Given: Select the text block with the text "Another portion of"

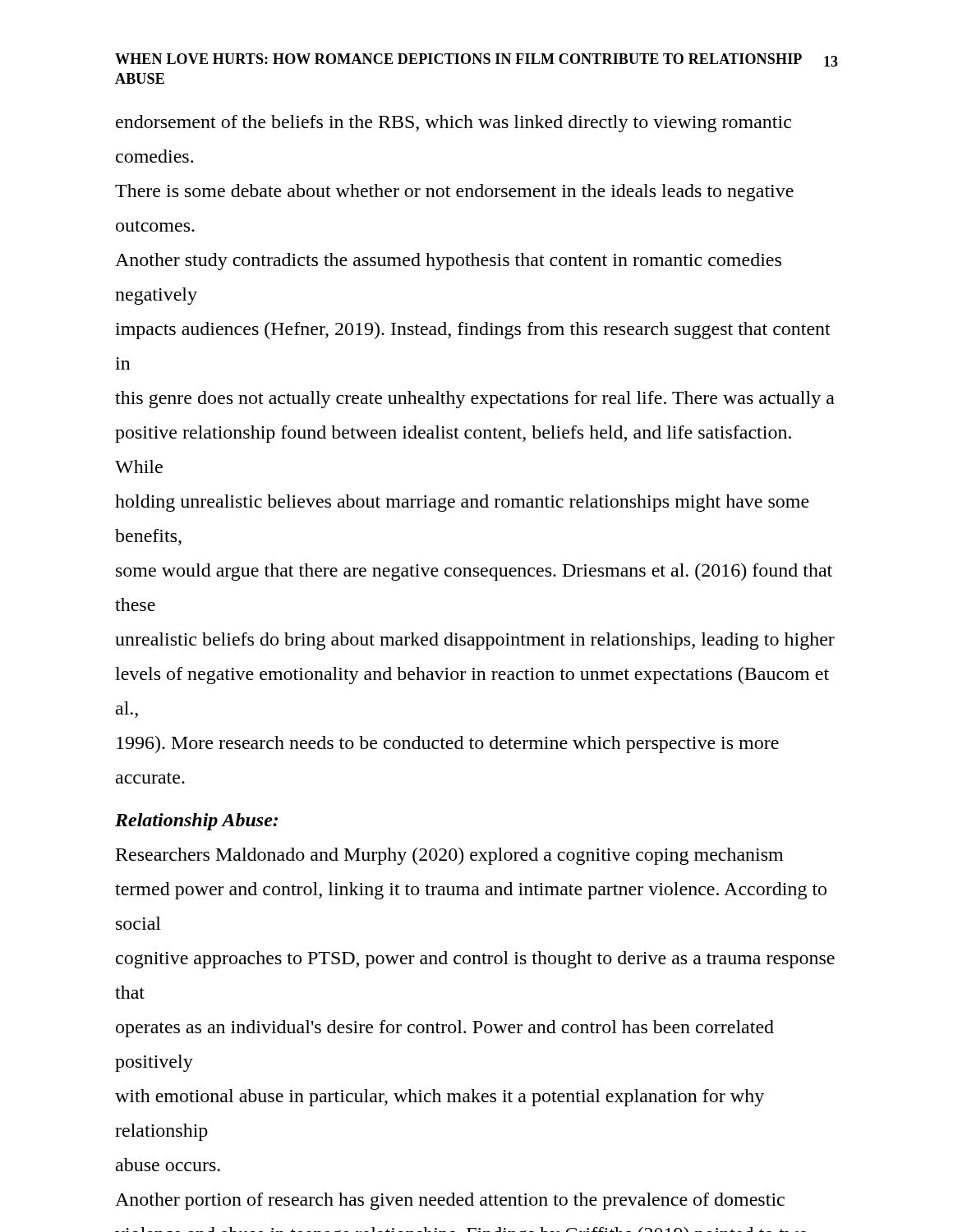Looking at the screenshot, I should tap(476, 1207).
